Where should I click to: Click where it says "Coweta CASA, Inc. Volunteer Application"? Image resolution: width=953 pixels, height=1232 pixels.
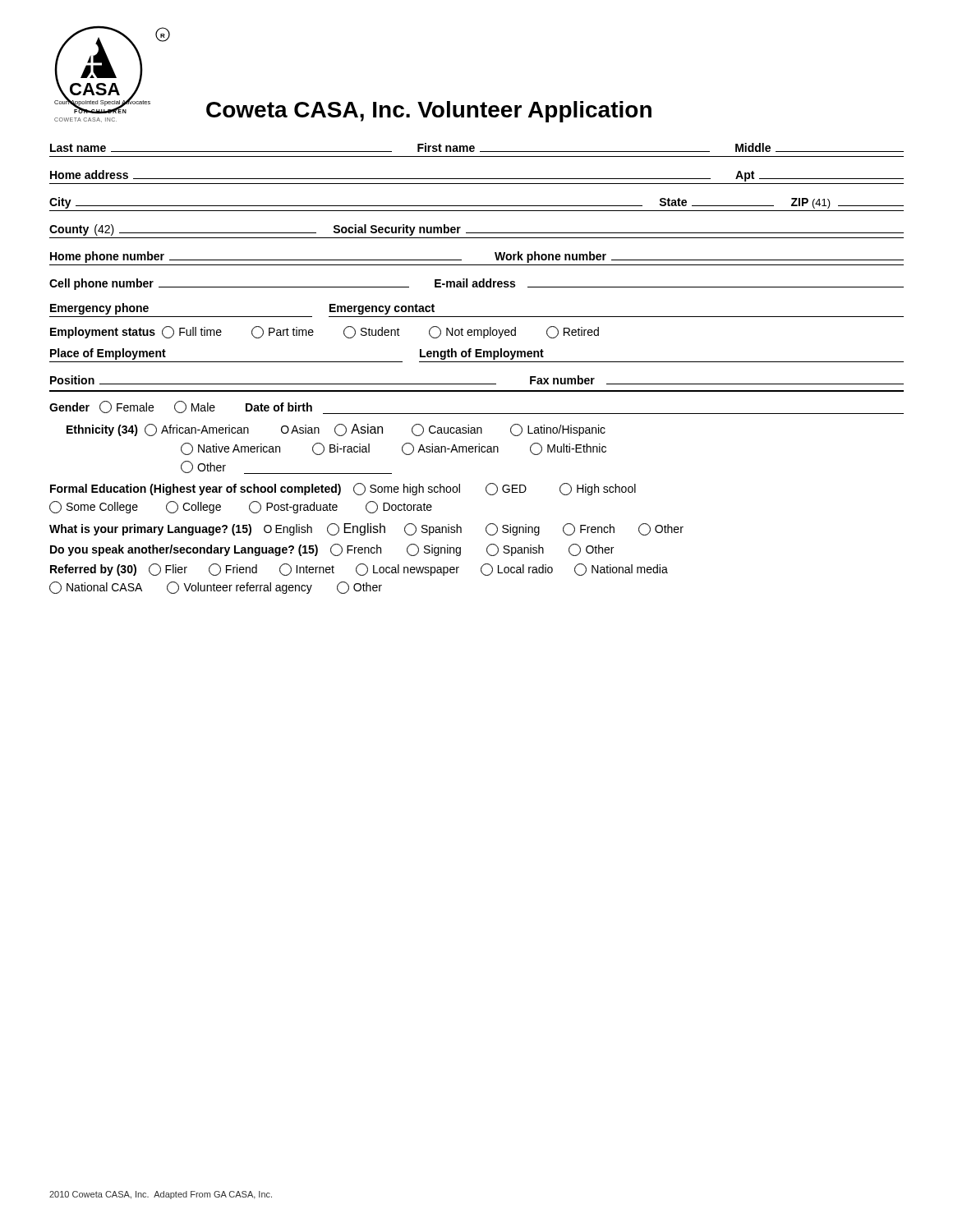(x=555, y=111)
